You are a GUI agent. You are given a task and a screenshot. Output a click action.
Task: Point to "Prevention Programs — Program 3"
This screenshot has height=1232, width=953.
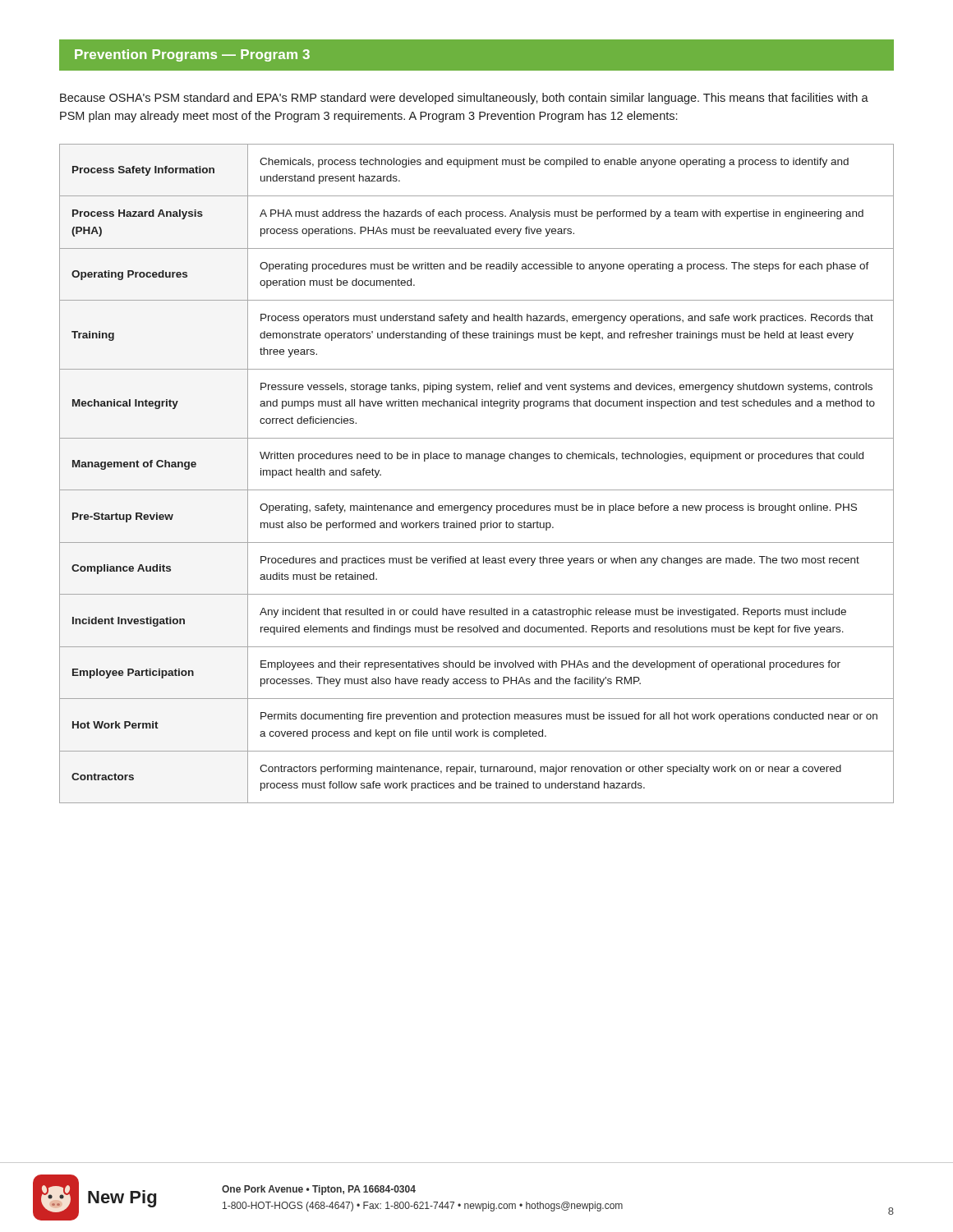(x=192, y=55)
